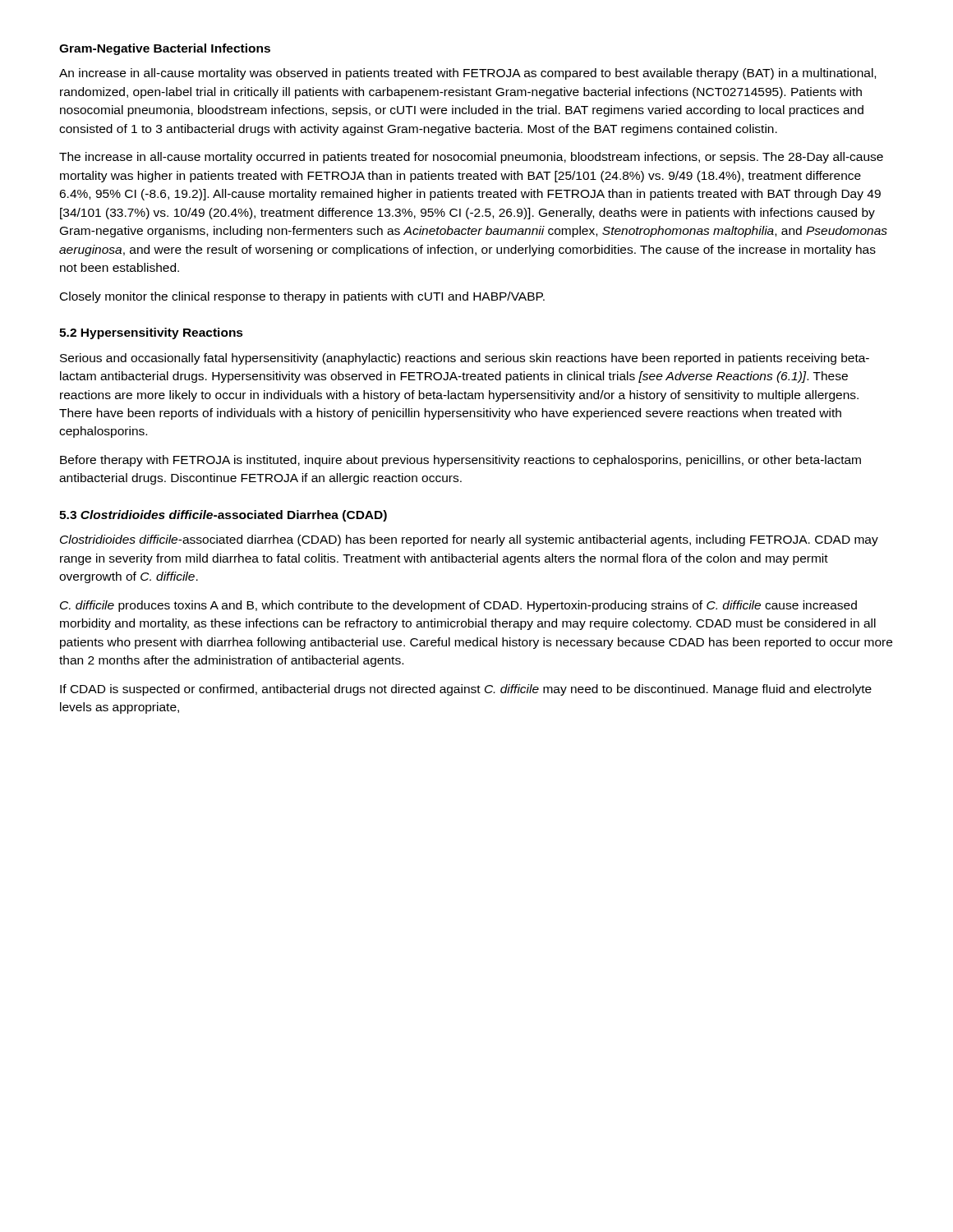Screen dimensions: 1232x953
Task: Navigate to the block starting "C. difficile produces"
Action: (476, 633)
